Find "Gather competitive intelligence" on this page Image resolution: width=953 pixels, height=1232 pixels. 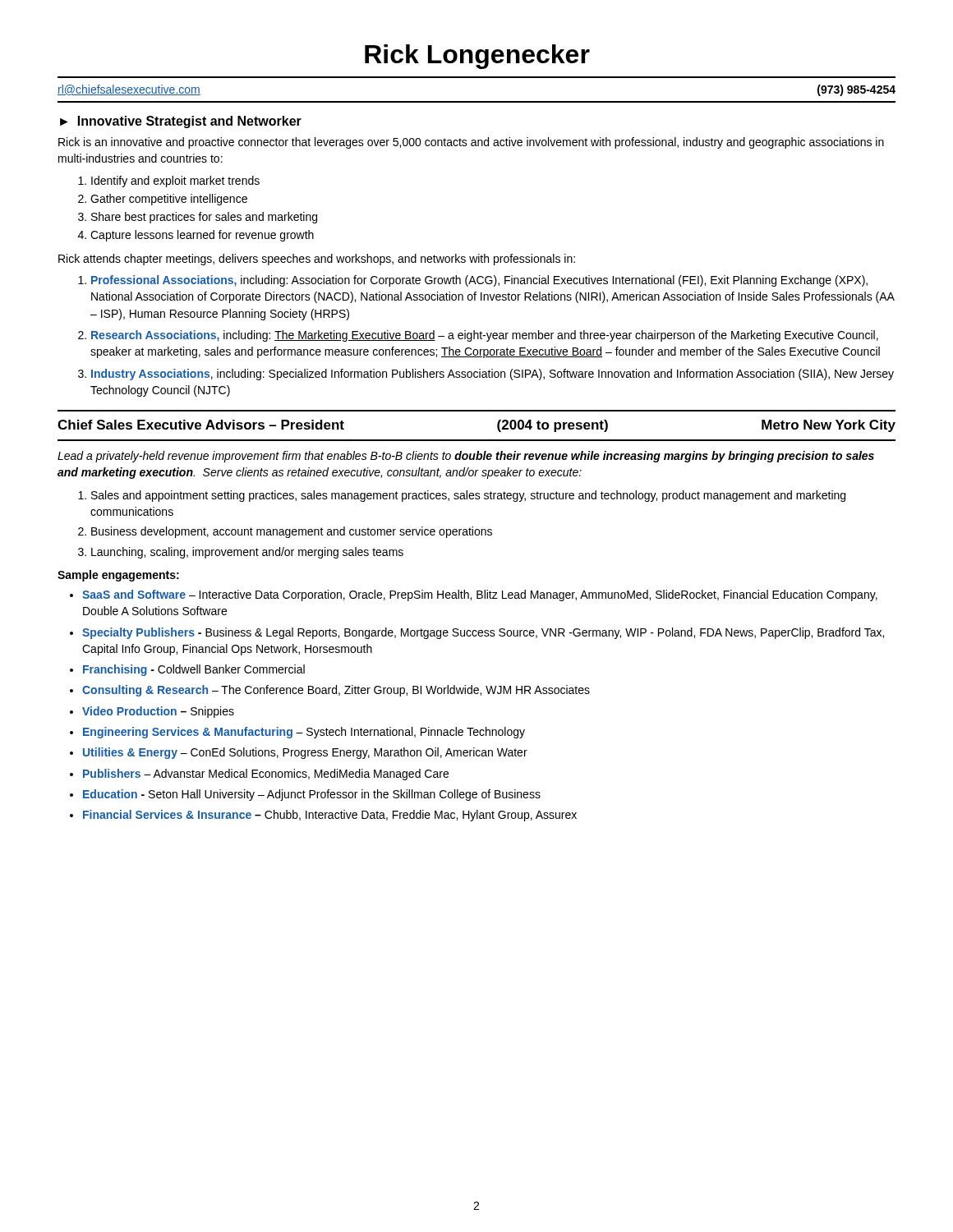(169, 199)
